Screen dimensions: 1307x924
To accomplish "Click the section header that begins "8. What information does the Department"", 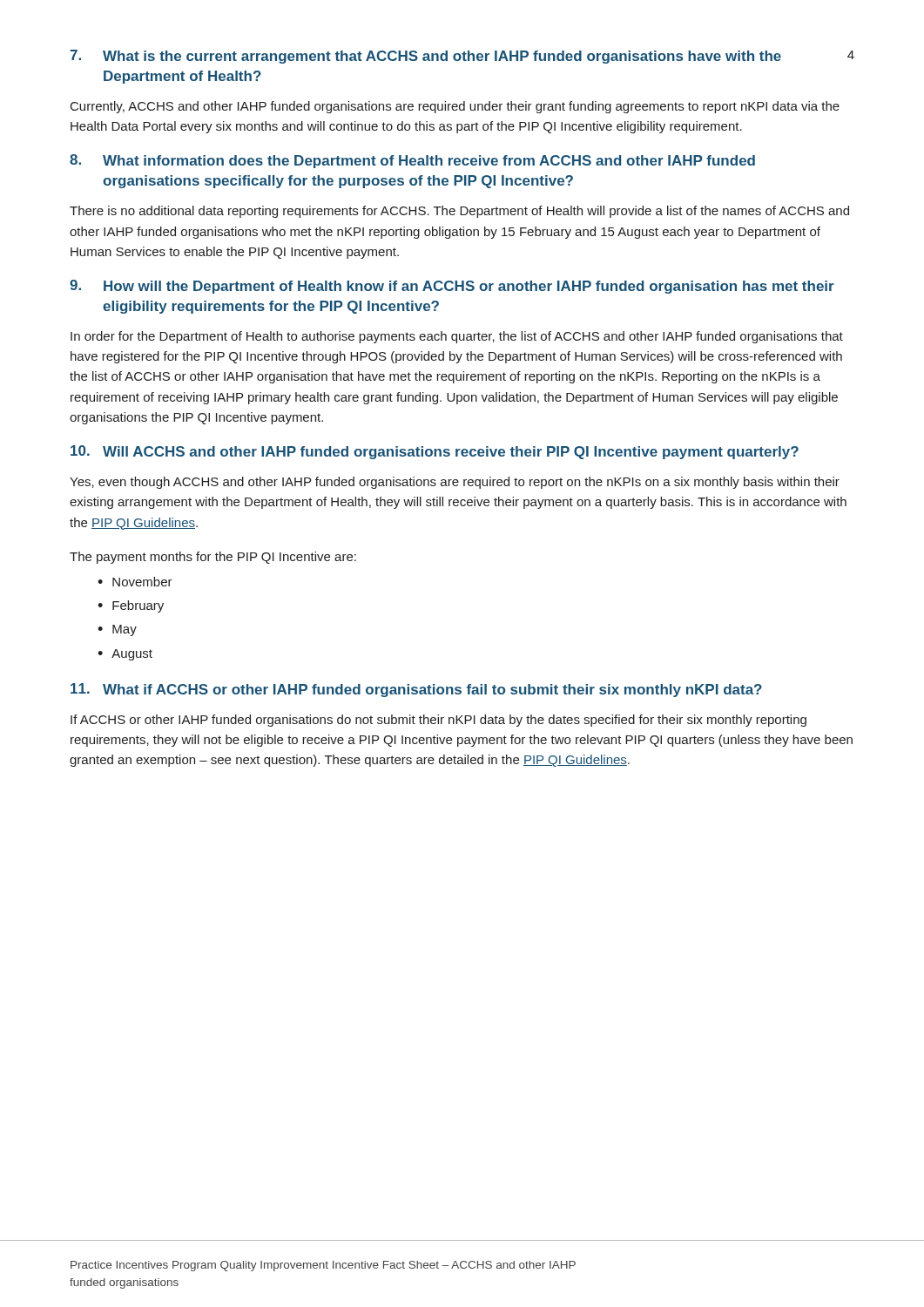I will tap(462, 172).
